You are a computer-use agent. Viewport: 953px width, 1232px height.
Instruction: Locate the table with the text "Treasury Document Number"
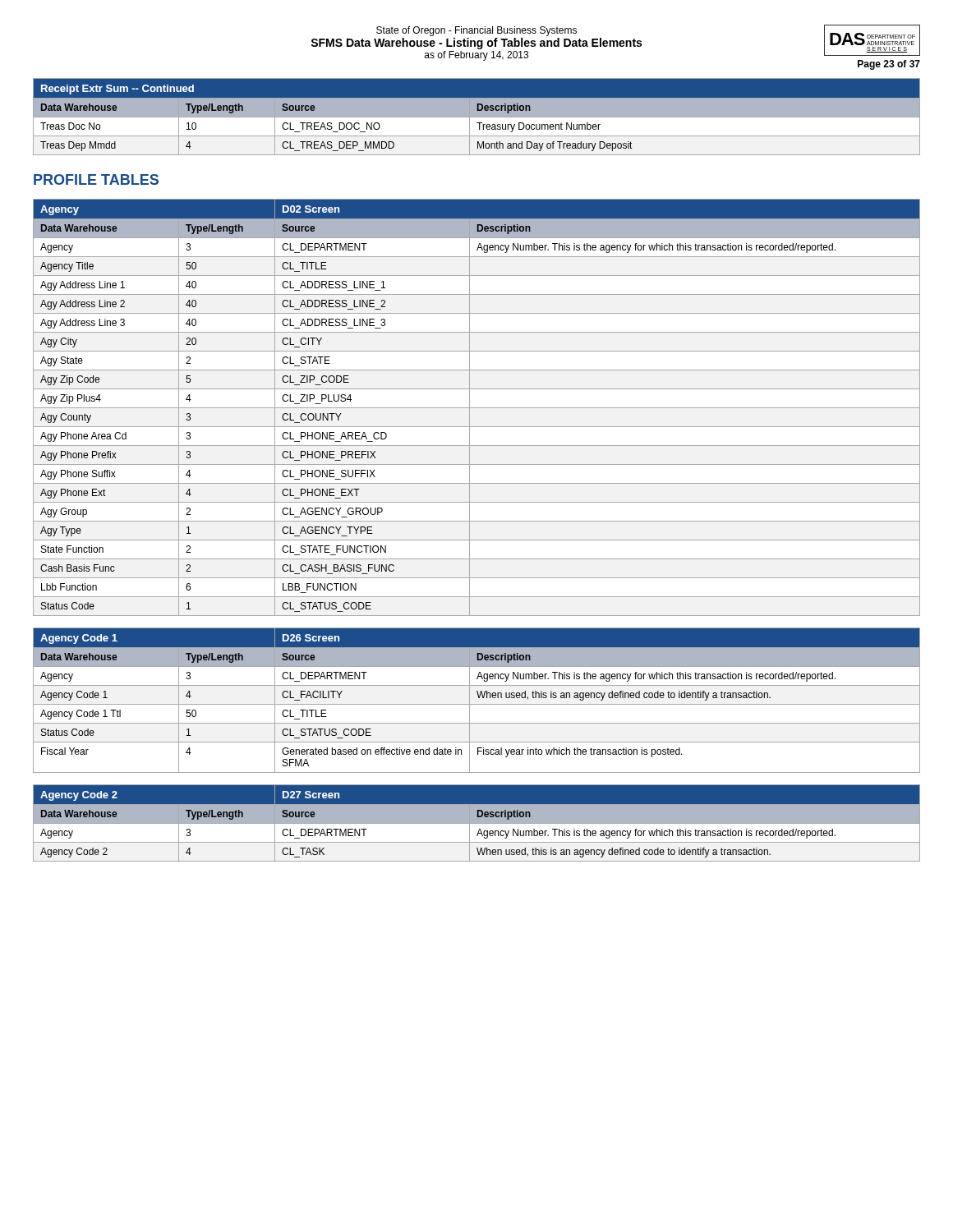pos(476,117)
